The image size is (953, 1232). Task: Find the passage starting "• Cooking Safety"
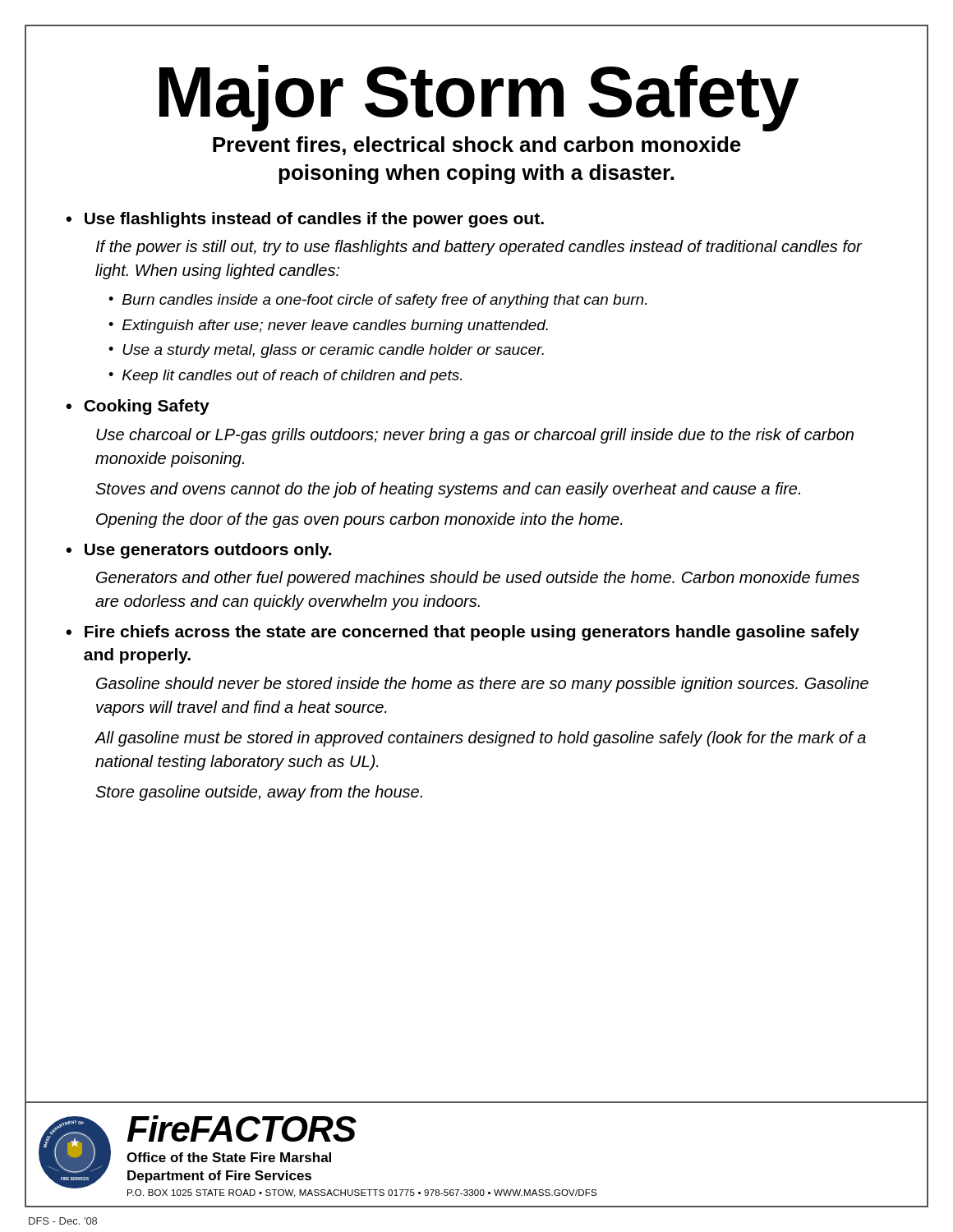pos(137,406)
